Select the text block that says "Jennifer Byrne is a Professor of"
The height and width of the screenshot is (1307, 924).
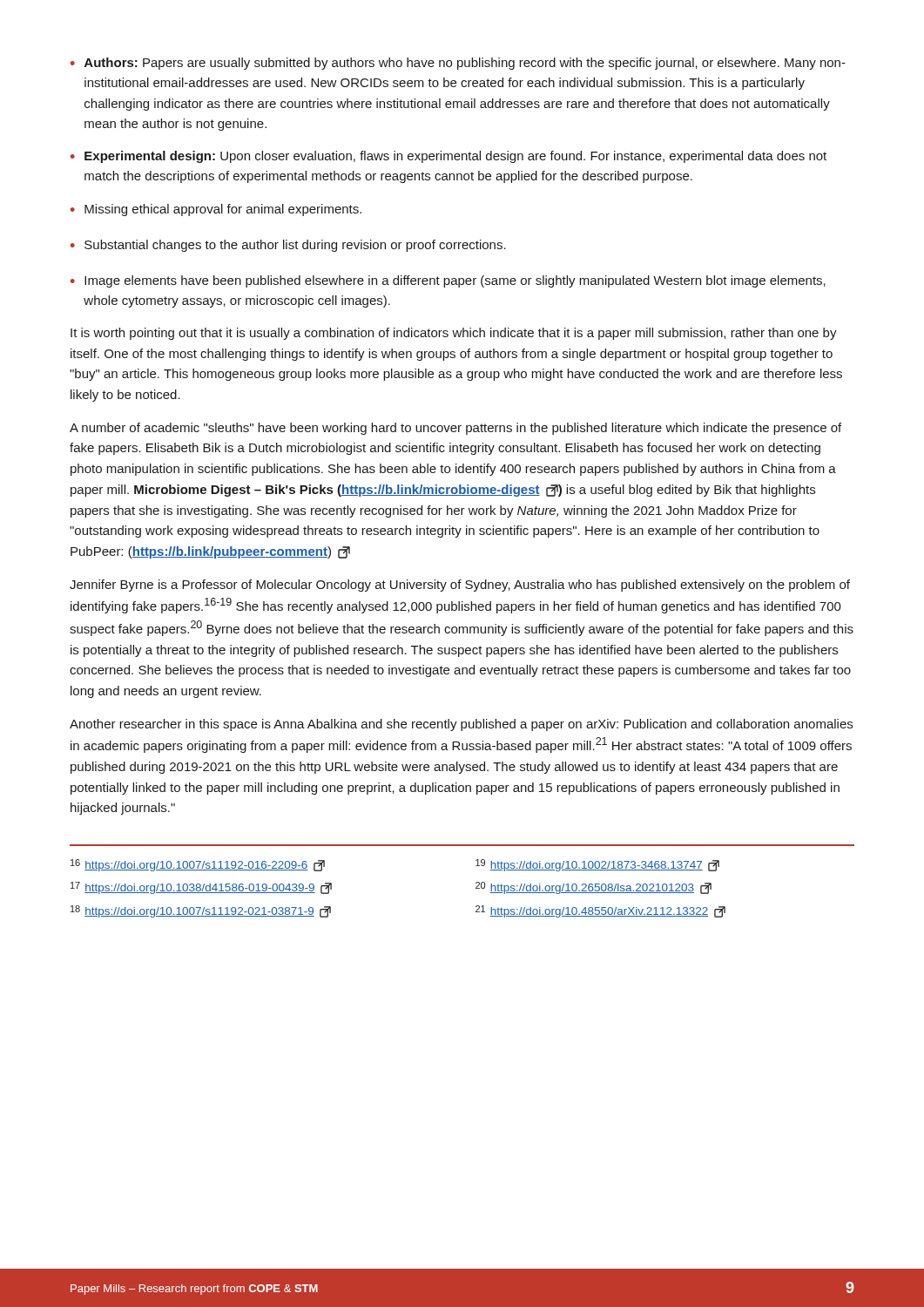(x=462, y=637)
